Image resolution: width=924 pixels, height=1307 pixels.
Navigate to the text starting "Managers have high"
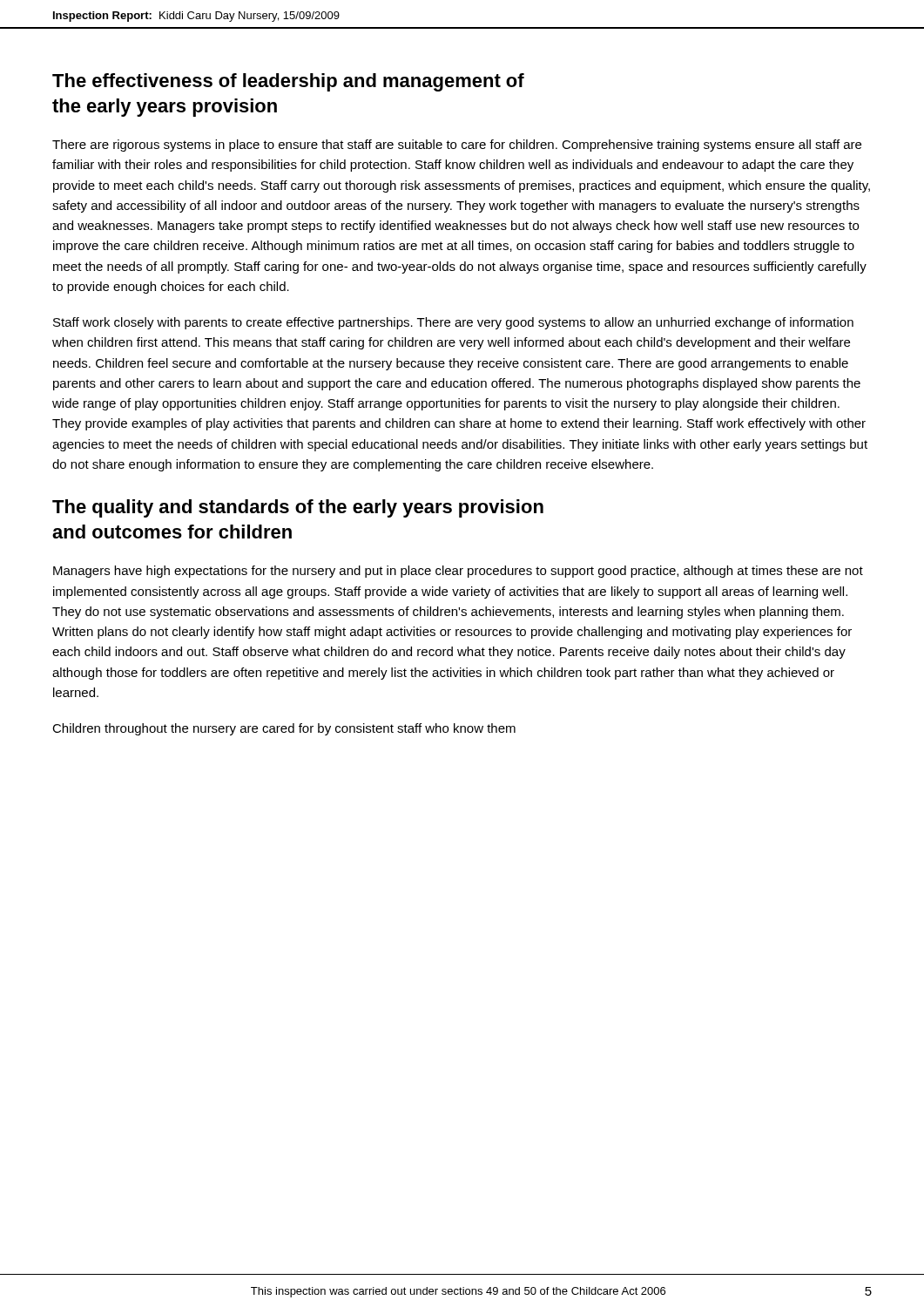click(x=457, y=631)
